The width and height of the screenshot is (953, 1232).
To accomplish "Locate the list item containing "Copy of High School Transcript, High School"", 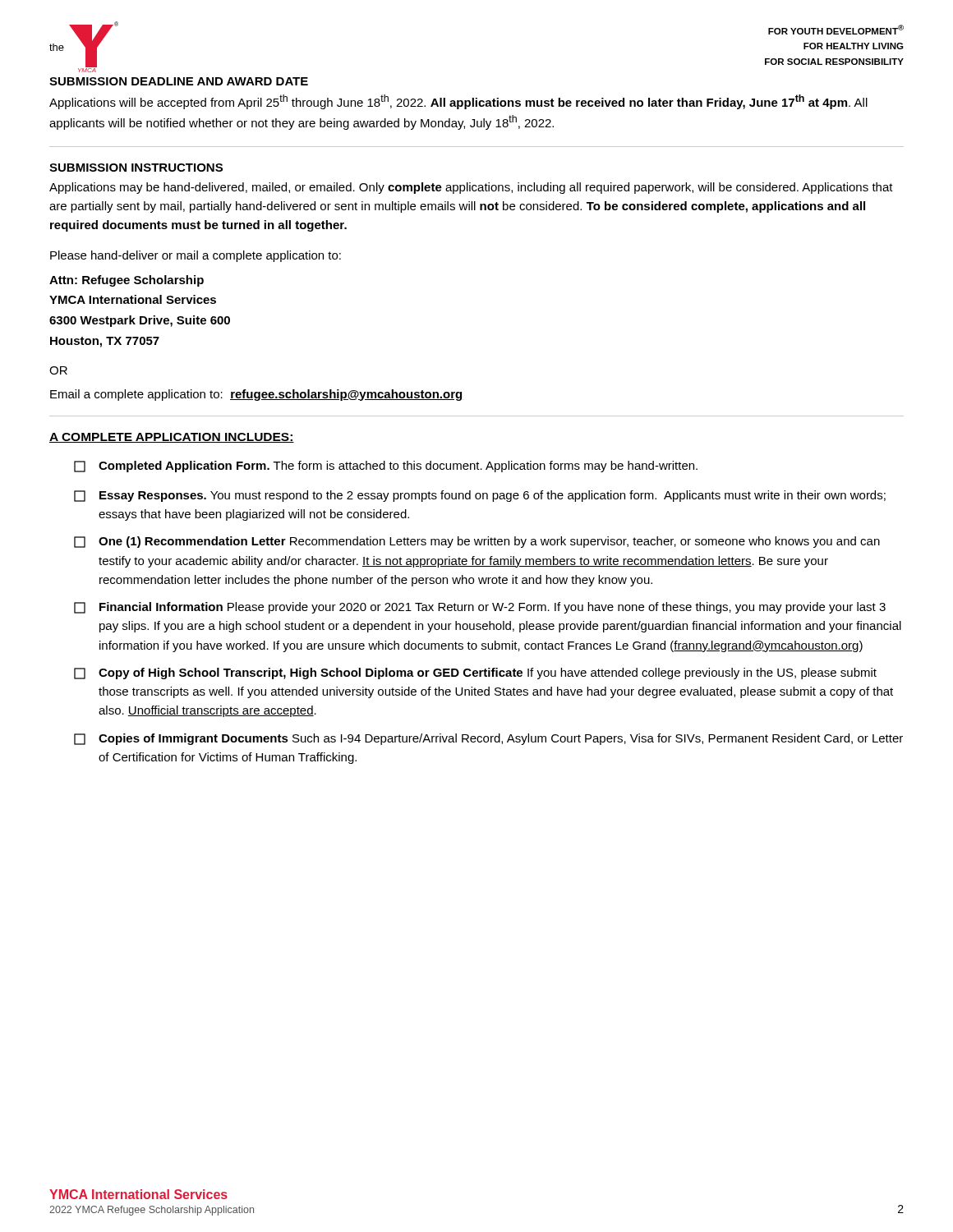I will point(489,691).
